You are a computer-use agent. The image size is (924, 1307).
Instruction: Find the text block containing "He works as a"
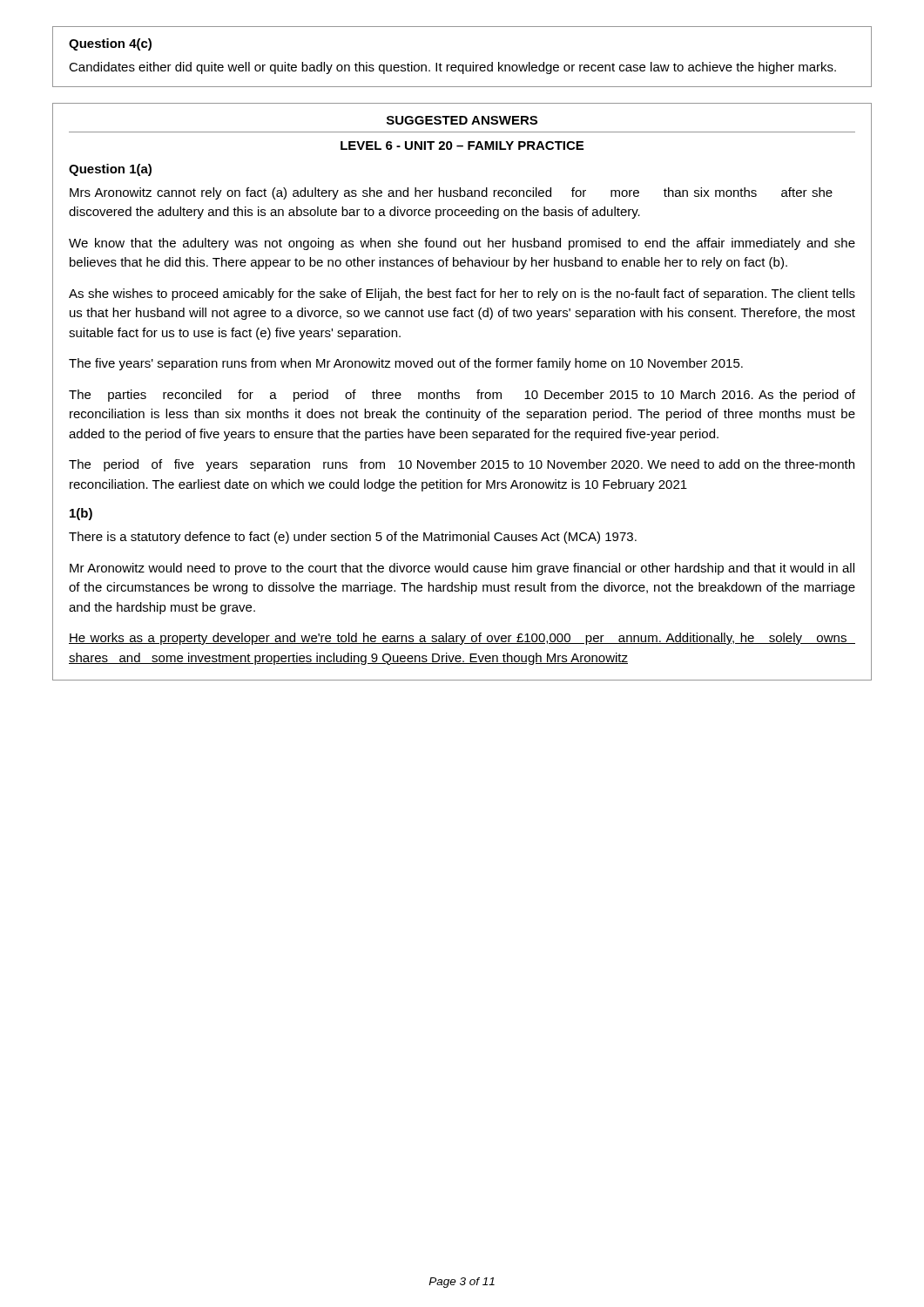pos(462,647)
